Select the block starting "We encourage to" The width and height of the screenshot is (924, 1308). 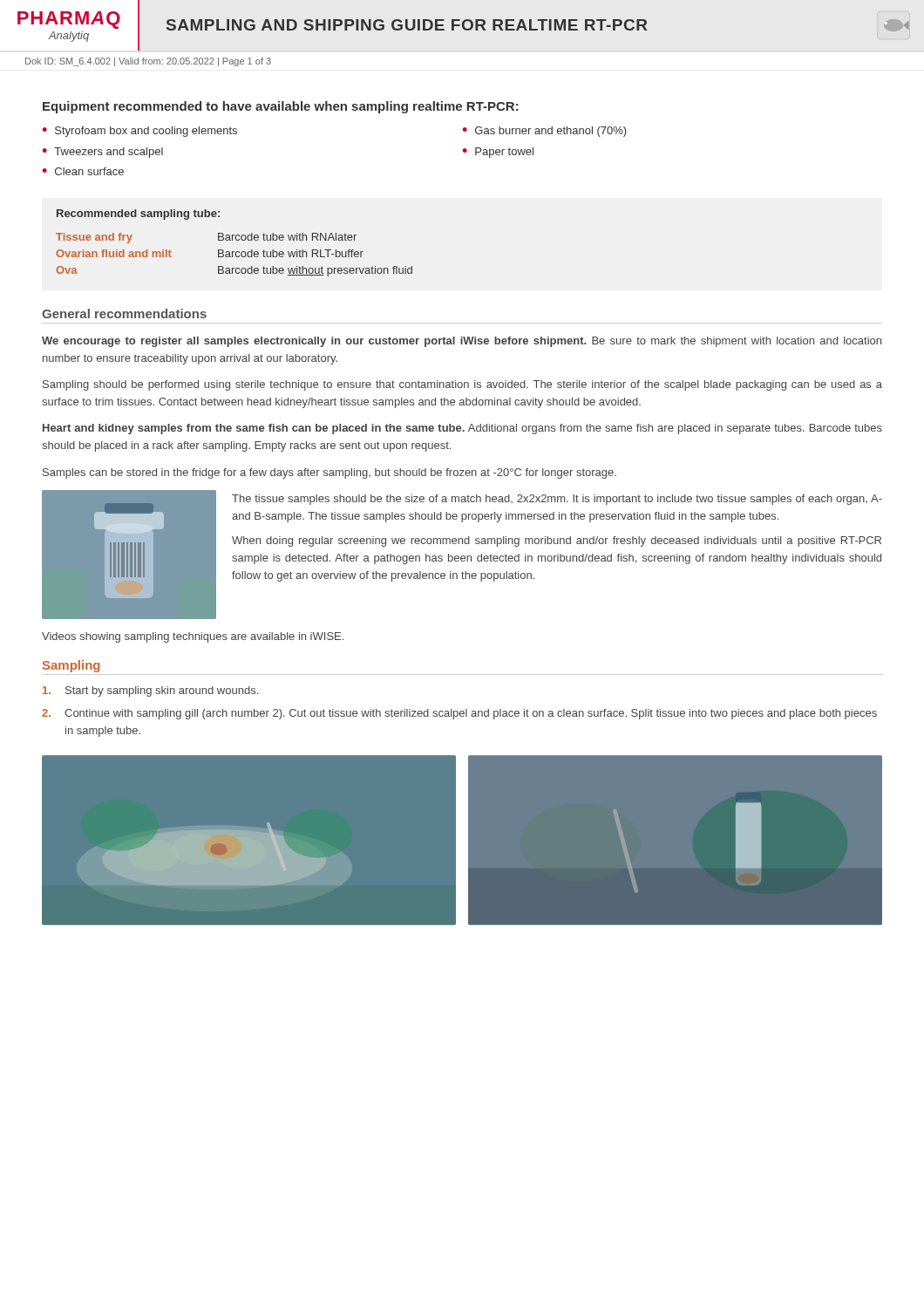[x=462, y=349]
